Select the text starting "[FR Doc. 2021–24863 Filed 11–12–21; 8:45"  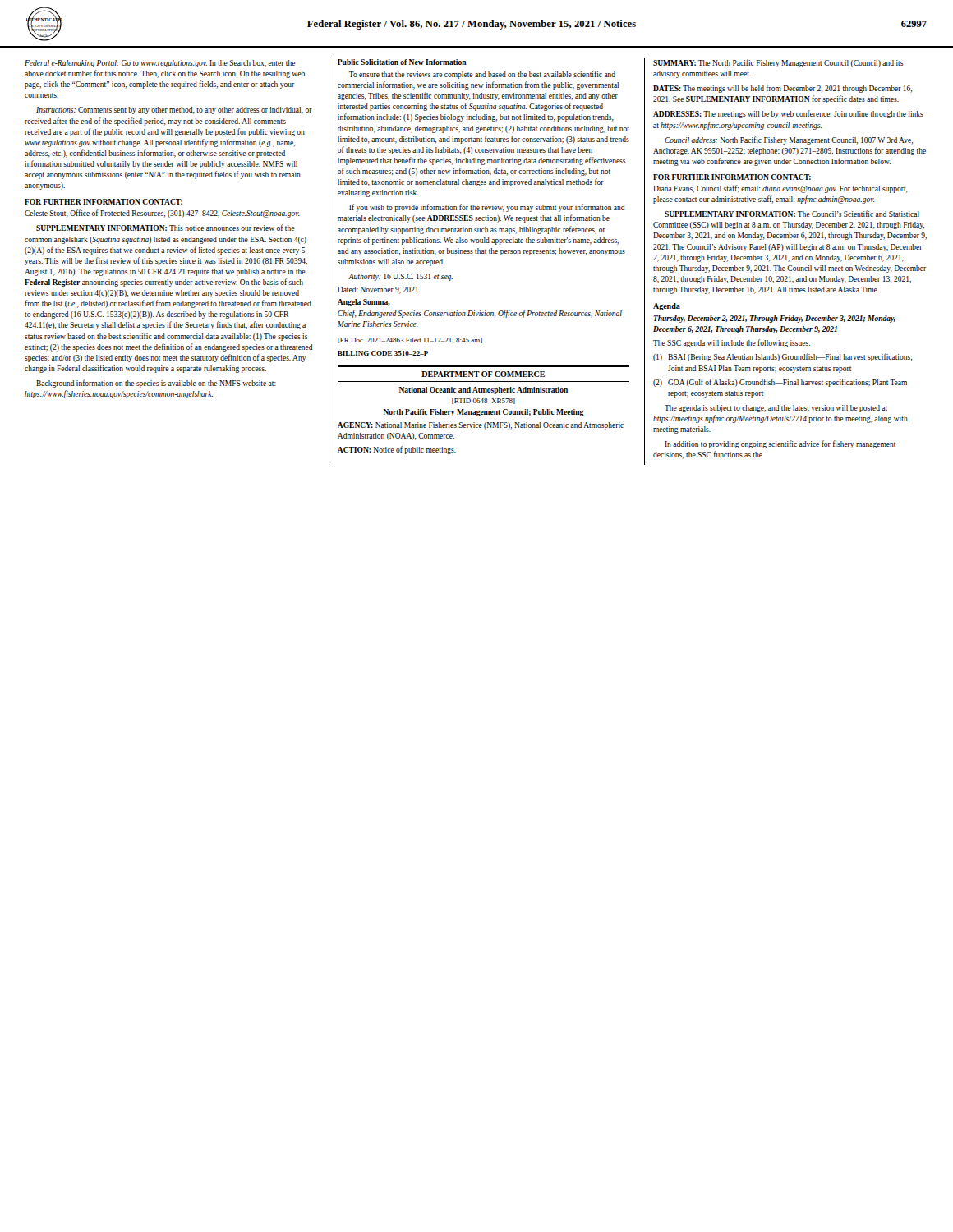[410, 340]
